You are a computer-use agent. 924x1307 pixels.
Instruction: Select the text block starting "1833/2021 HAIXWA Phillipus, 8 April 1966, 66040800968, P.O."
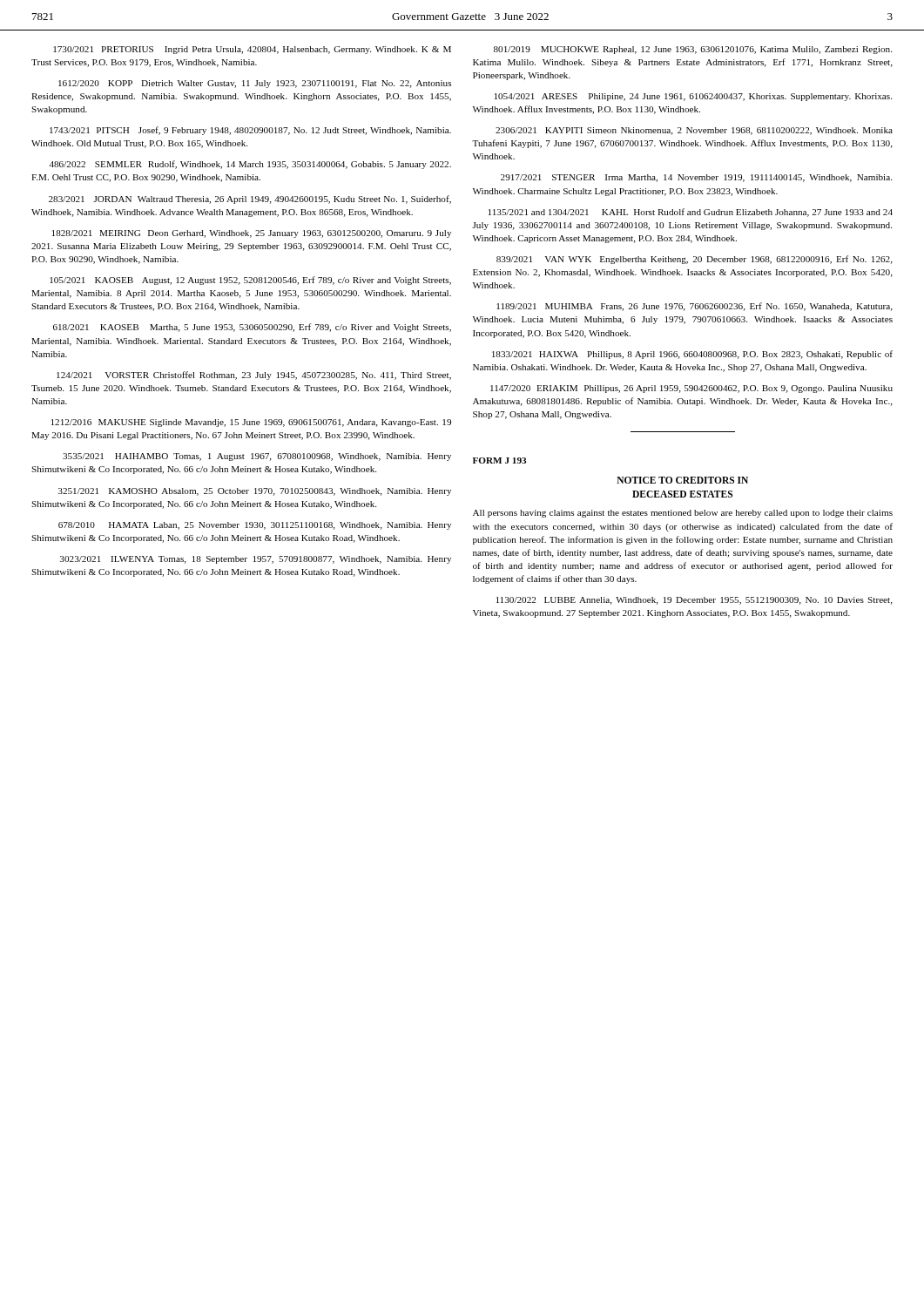(683, 360)
